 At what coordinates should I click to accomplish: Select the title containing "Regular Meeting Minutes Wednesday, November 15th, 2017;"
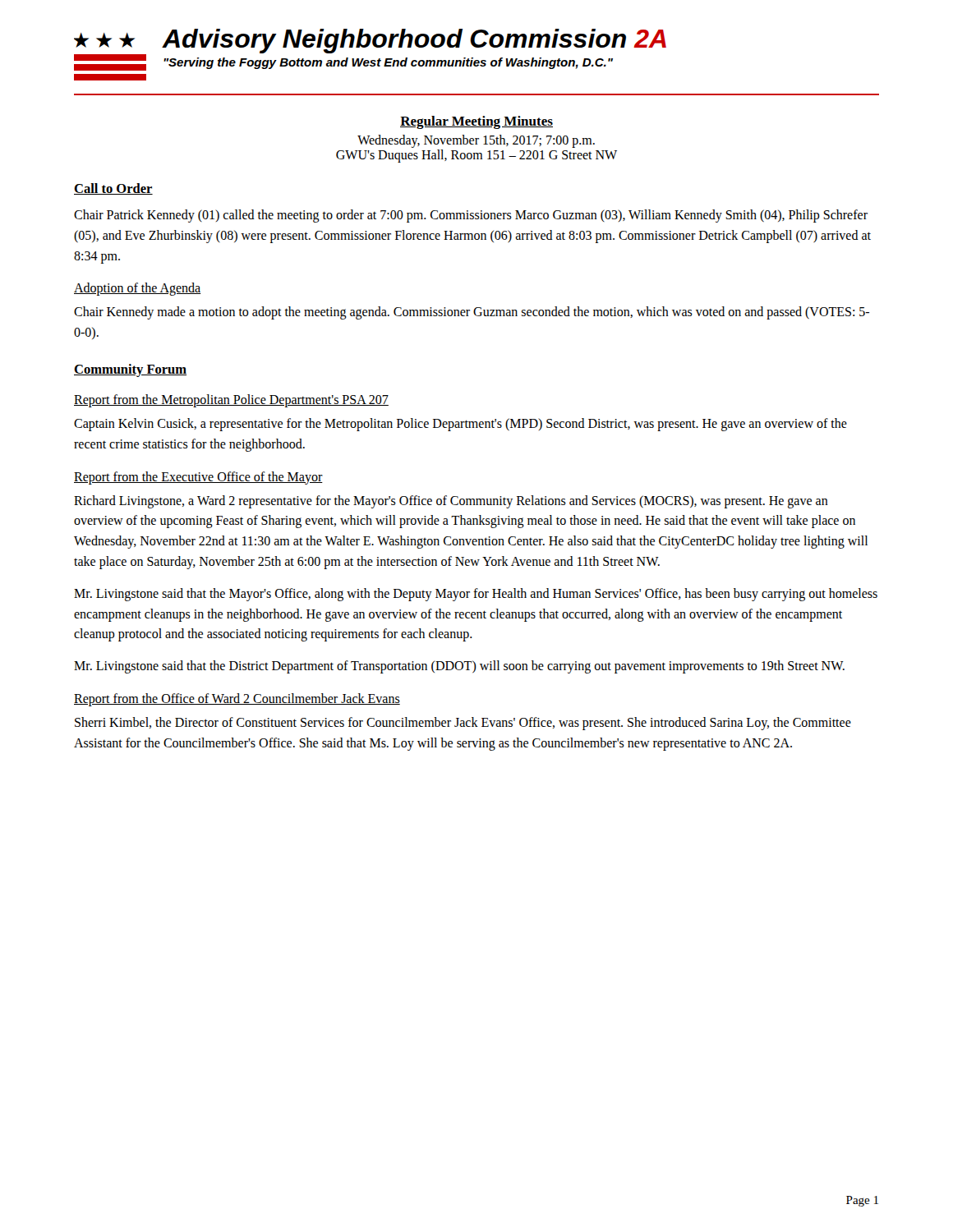(x=476, y=138)
